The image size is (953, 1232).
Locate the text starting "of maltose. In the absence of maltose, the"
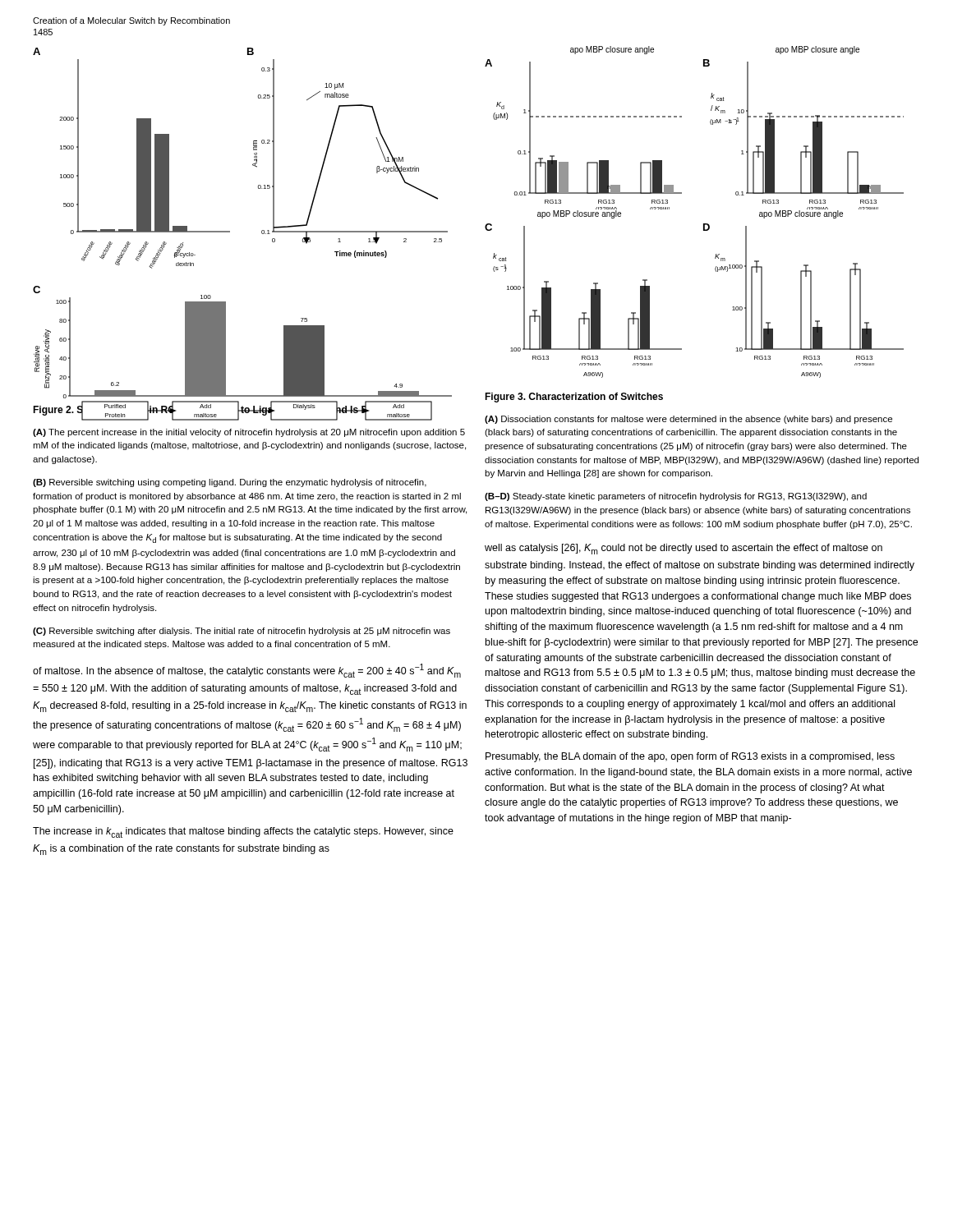(251, 760)
